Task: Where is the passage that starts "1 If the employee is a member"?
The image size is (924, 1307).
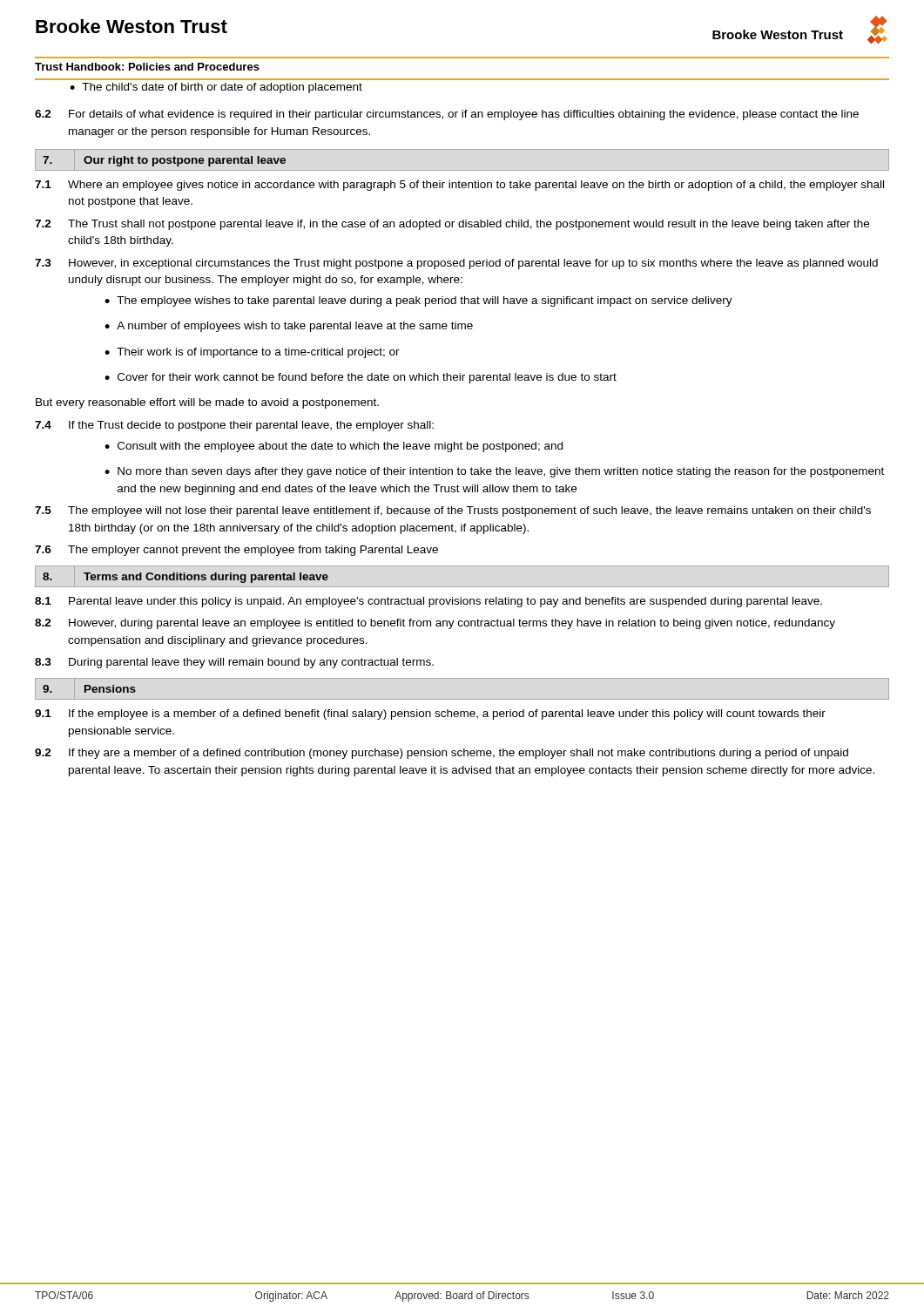Action: click(x=462, y=722)
